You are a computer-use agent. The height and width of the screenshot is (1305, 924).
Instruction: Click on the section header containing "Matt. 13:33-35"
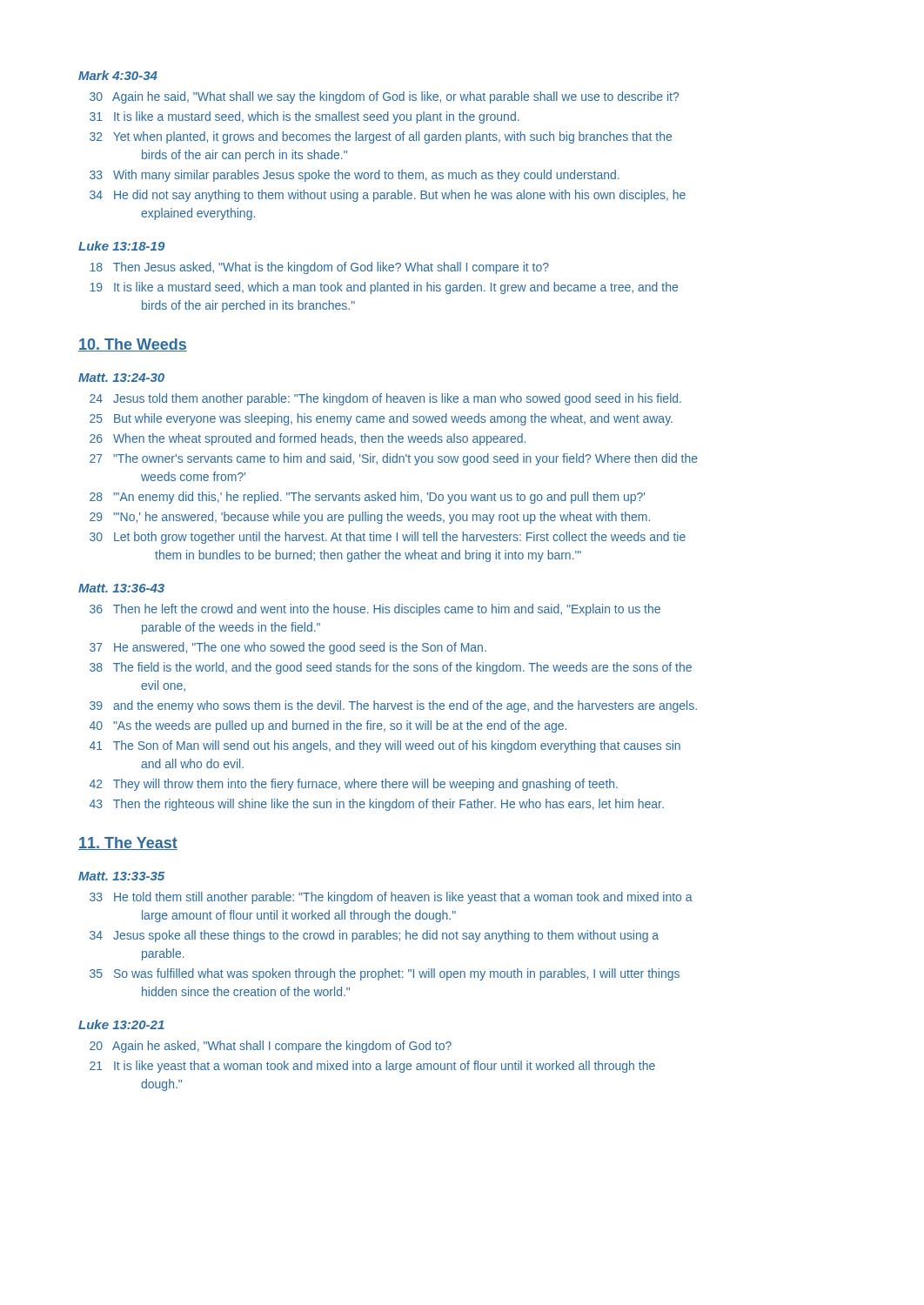(x=121, y=876)
